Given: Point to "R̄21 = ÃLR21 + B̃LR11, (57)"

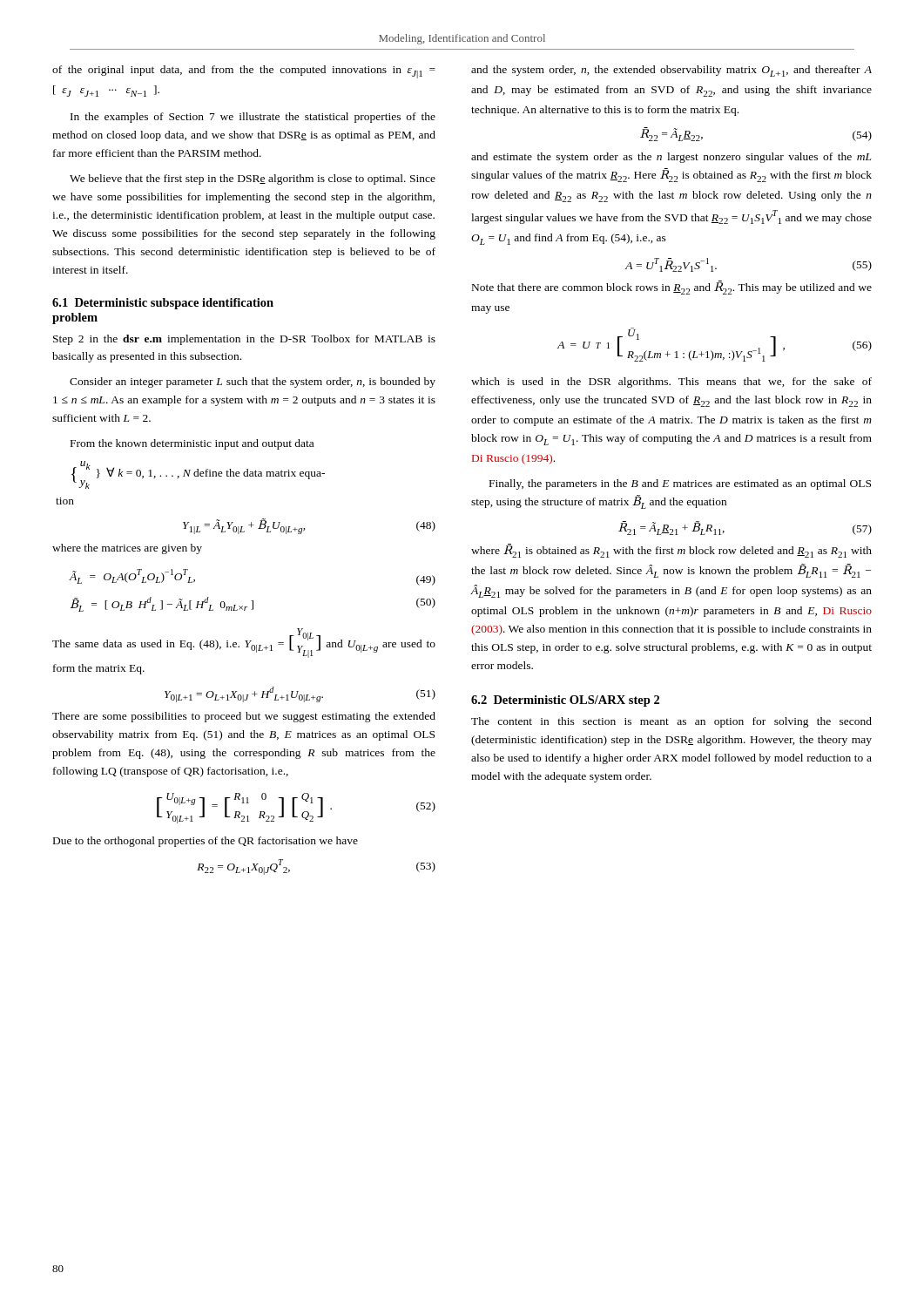Looking at the screenshot, I should 676,529.
